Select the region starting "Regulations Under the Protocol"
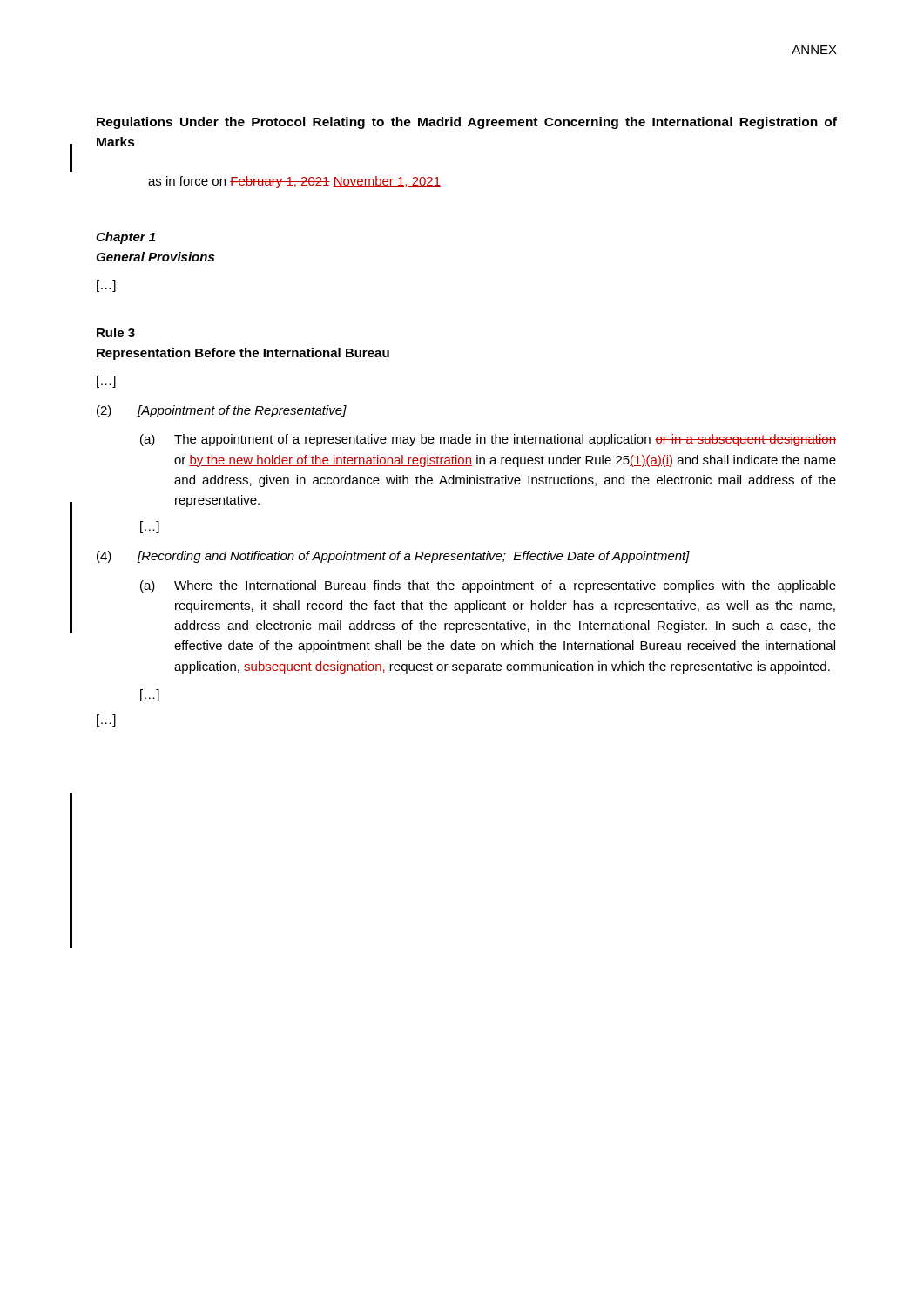This screenshot has width=924, height=1307. coord(466,132)
